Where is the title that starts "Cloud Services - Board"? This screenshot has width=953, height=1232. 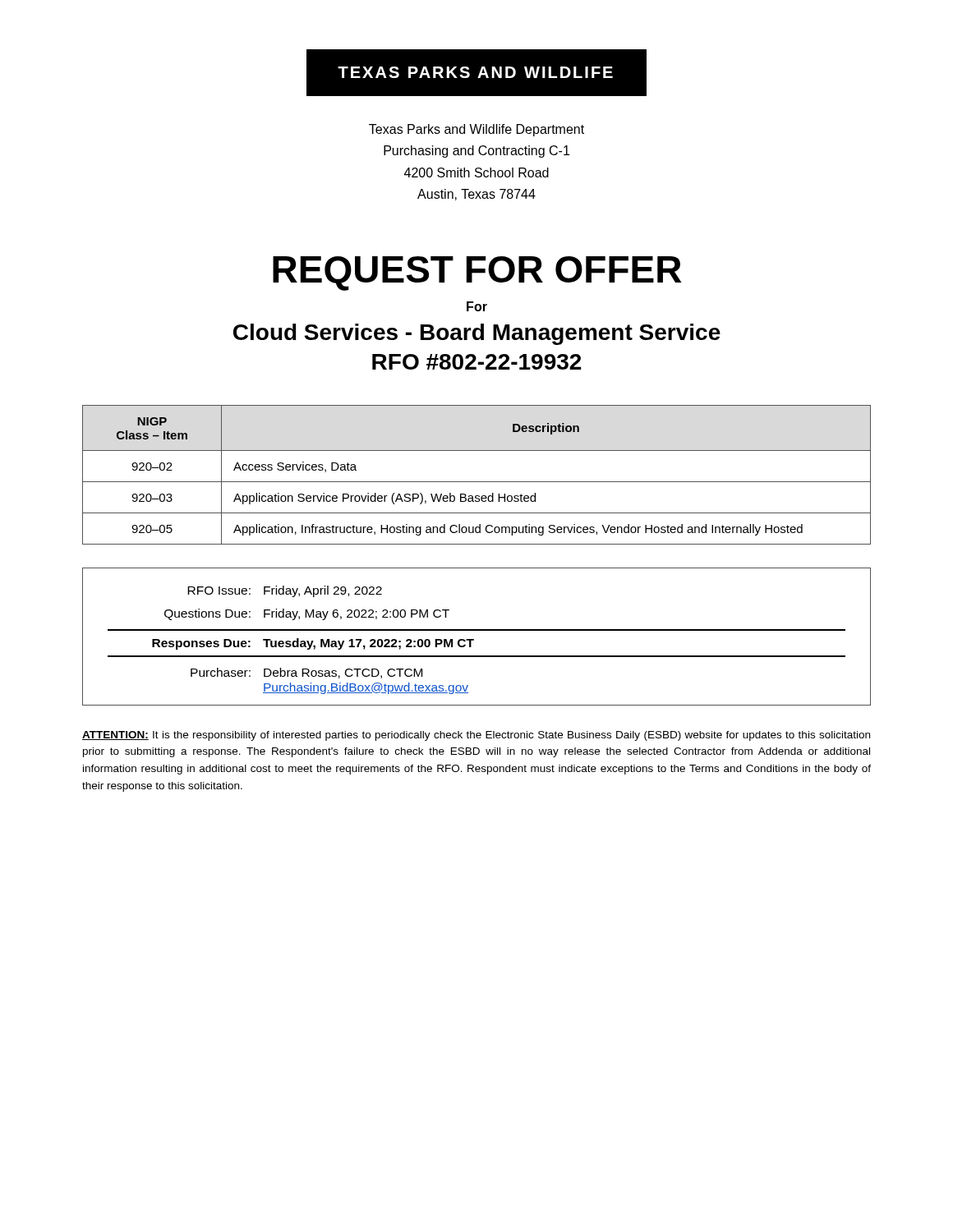476,332
